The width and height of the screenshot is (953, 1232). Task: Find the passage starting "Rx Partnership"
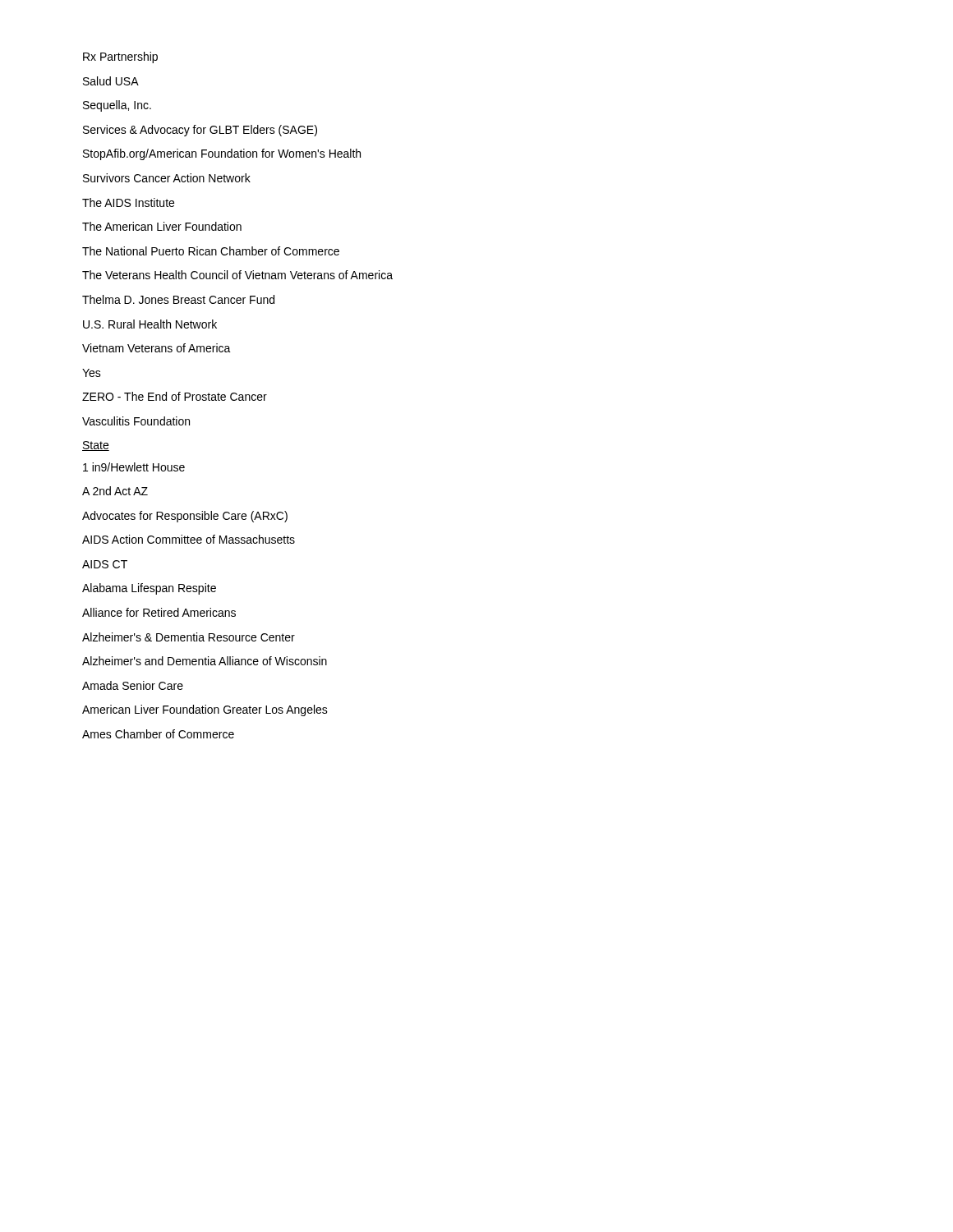120,57
